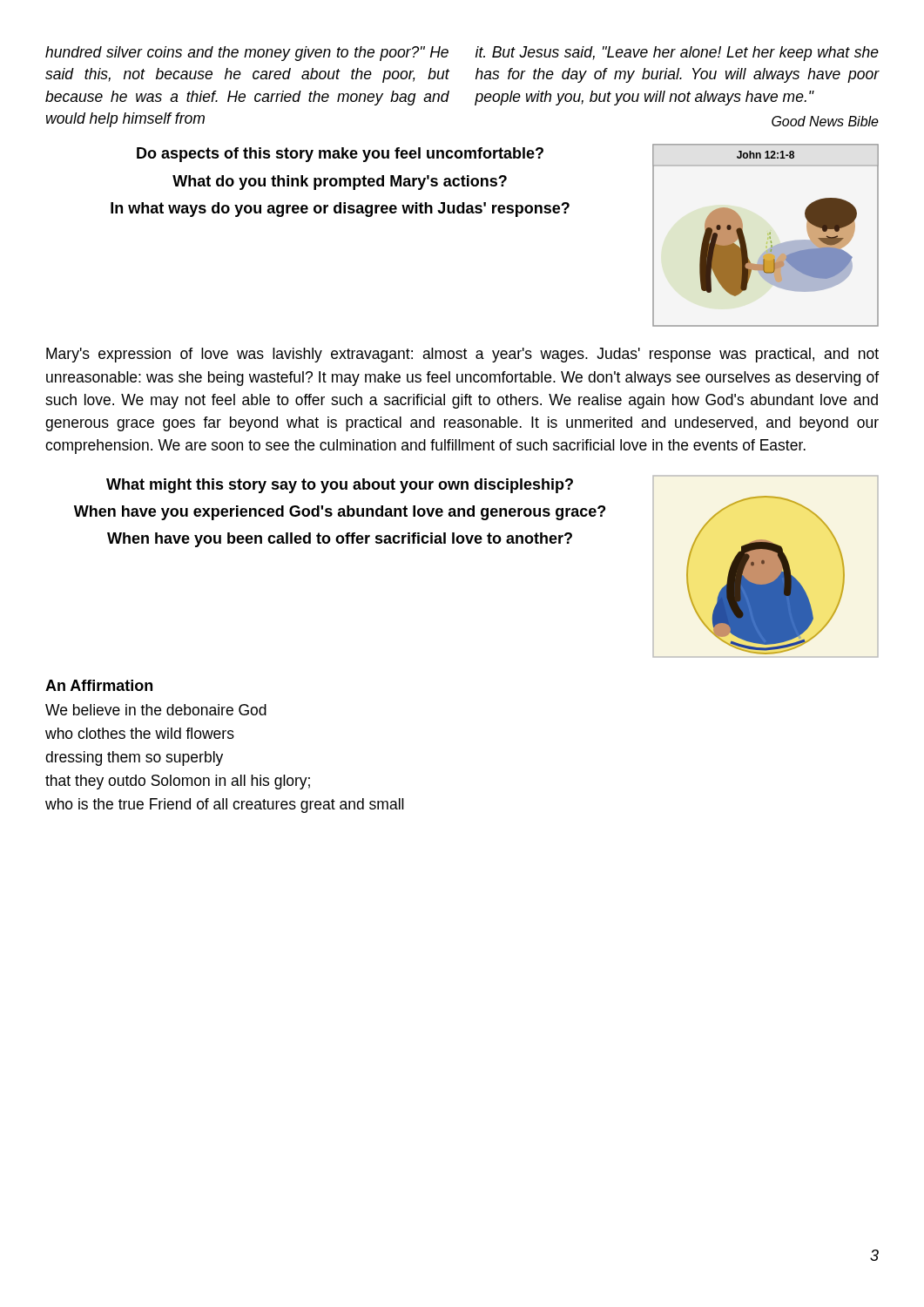
Task: Navigate to the region starting "What might this story say to you"
Action: 340,484
